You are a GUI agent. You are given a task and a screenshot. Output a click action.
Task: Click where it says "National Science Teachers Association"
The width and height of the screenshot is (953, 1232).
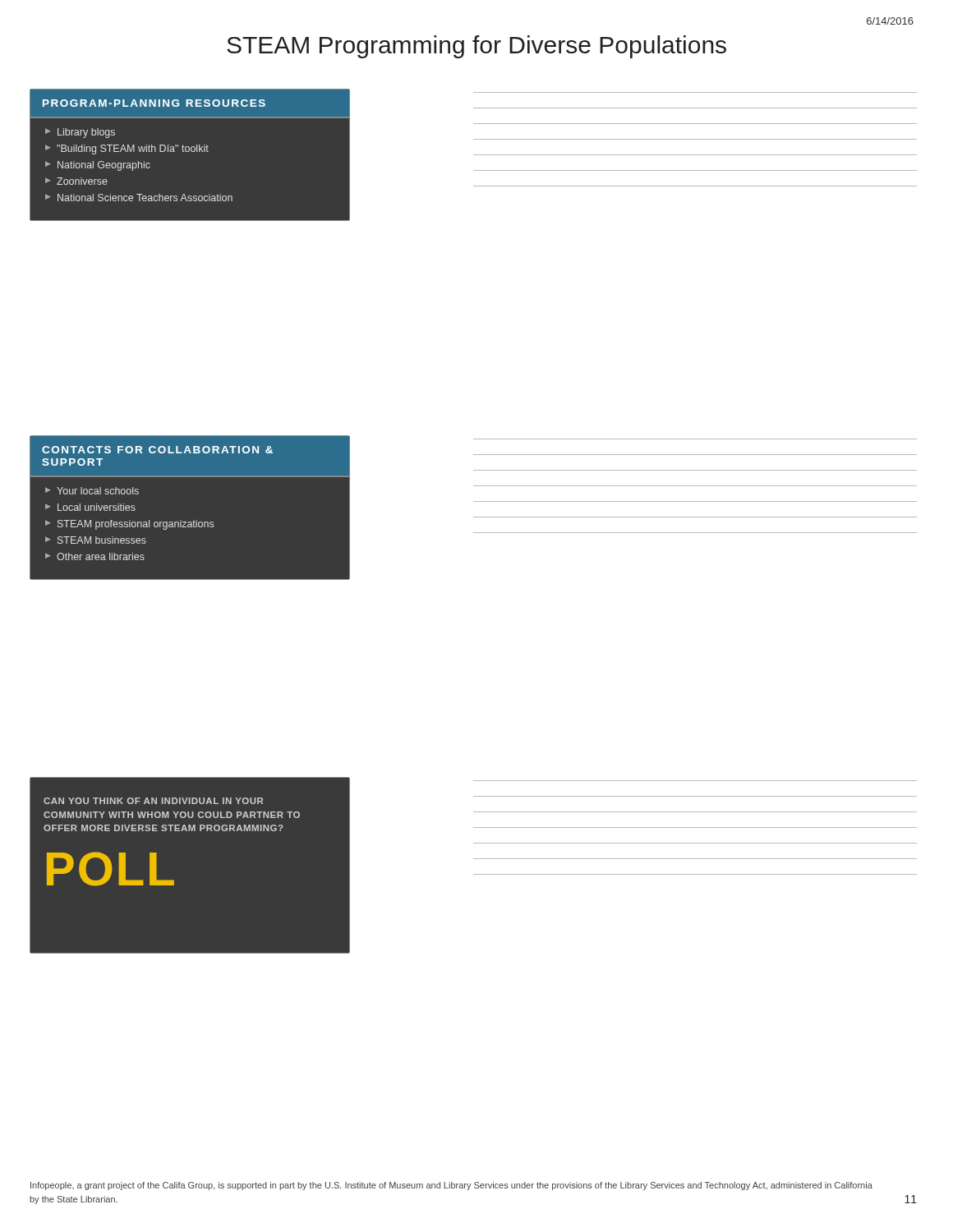(145, 198)
